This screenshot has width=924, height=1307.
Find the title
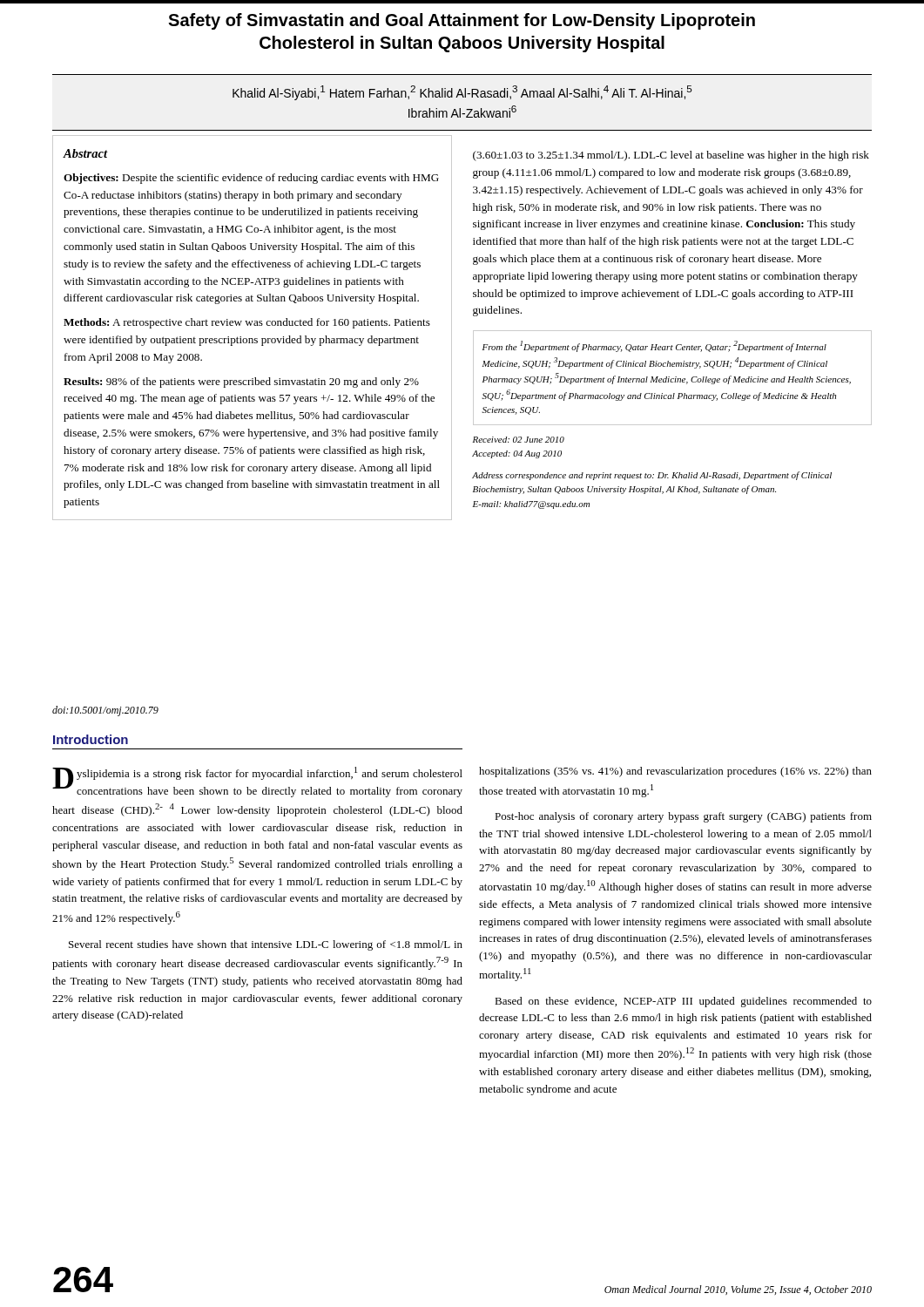(x=462, y=31)
